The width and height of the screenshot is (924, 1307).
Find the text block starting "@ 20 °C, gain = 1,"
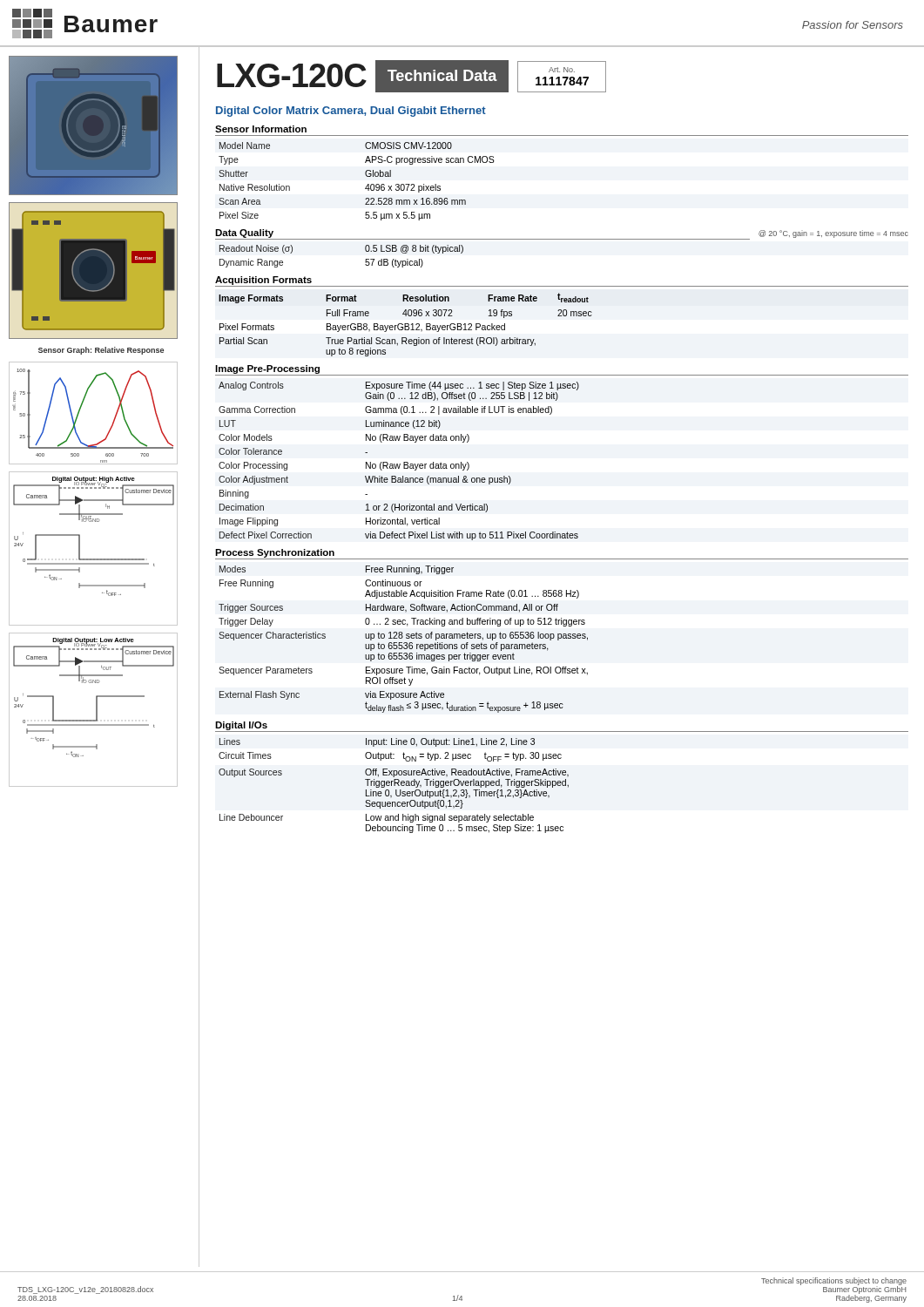tap(833, 233)
